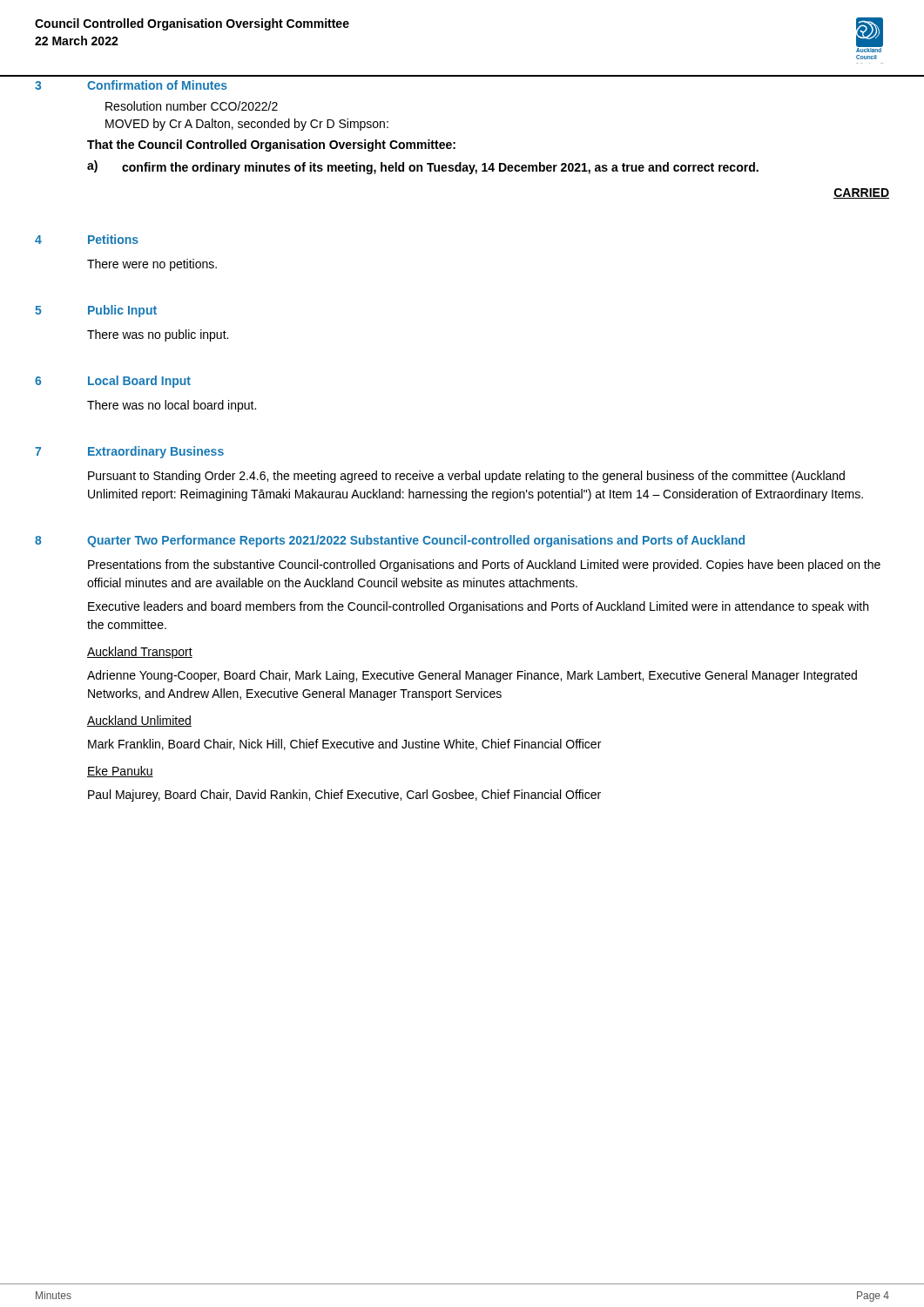Select the passage starting "There were no petitions."
The width and height of the screenshot is (924, 1307).
point(153,264)
